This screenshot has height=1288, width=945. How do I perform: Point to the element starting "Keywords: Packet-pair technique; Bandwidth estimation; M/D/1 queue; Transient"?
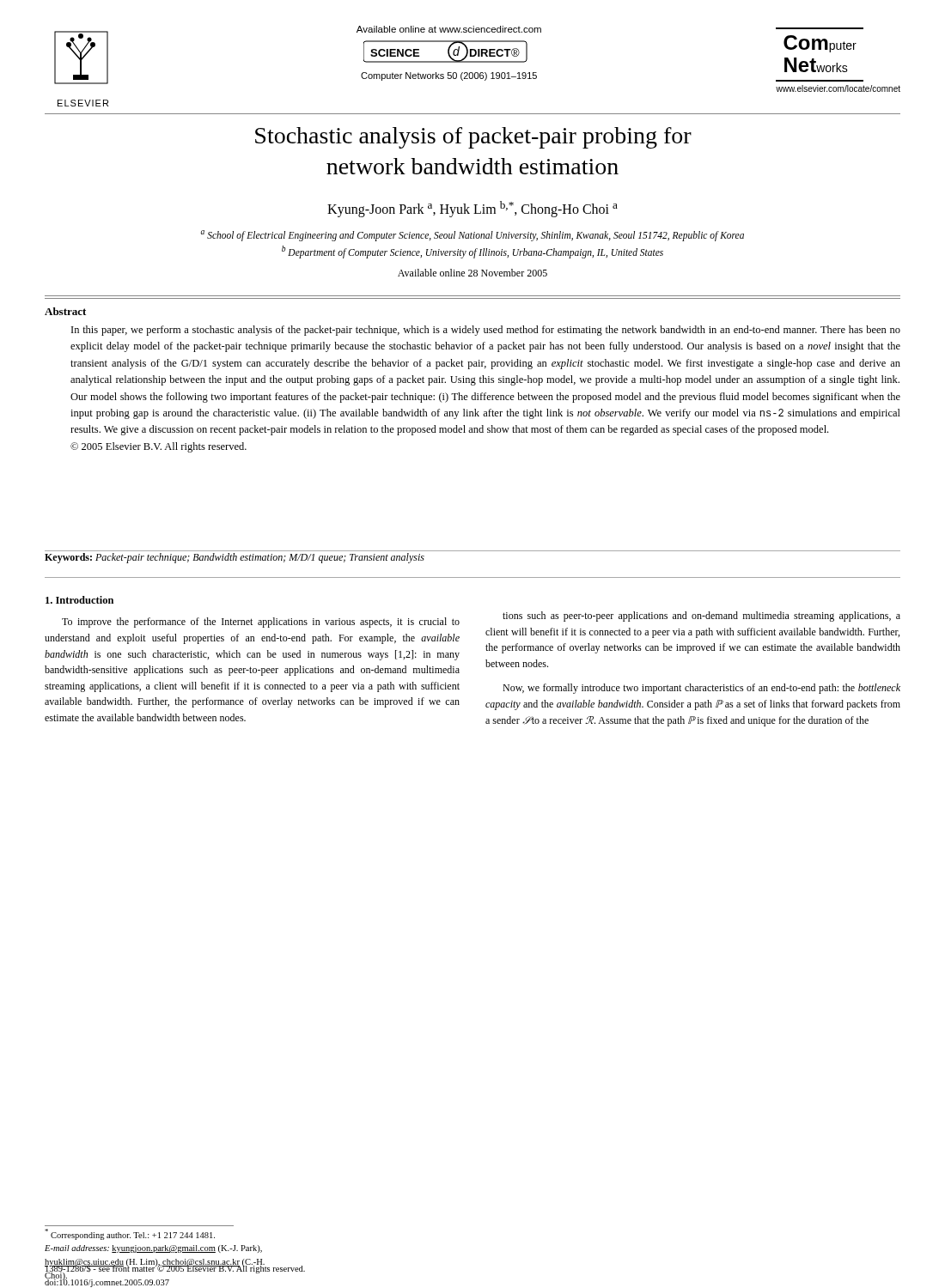pyautogui.click(x=235, y=557)
